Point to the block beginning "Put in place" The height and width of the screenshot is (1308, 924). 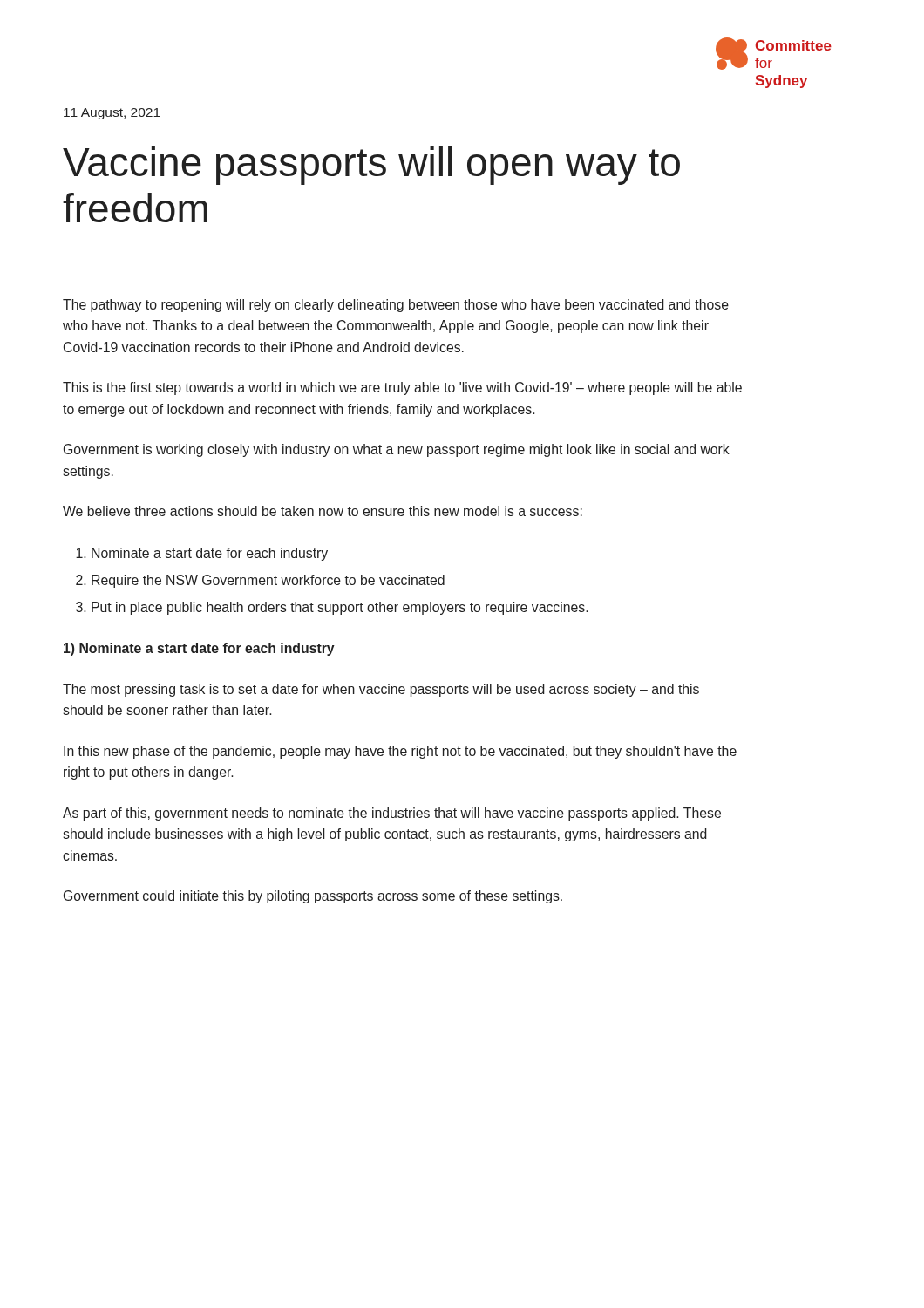click(340, 607)
